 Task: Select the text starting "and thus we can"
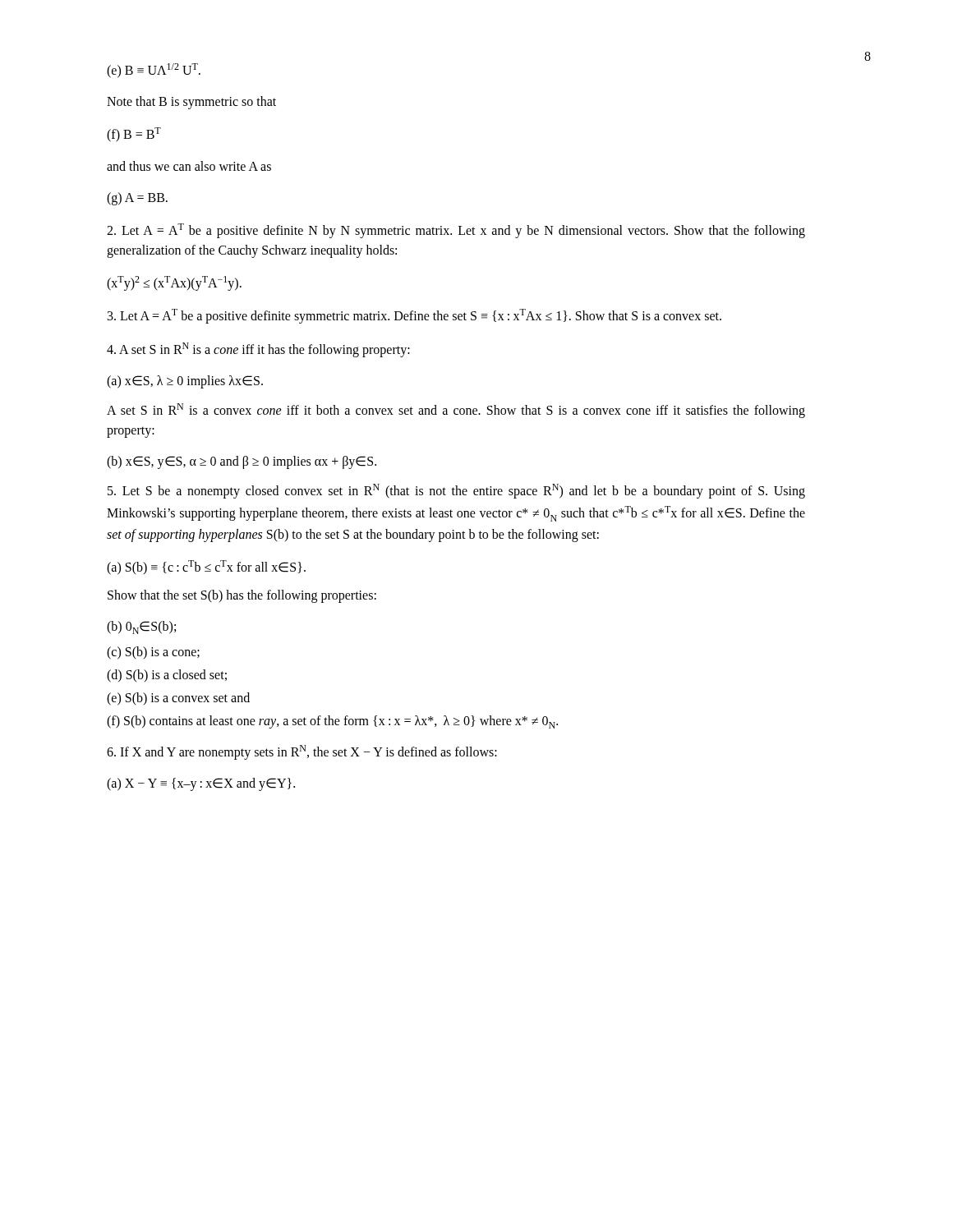pos(189,166)
